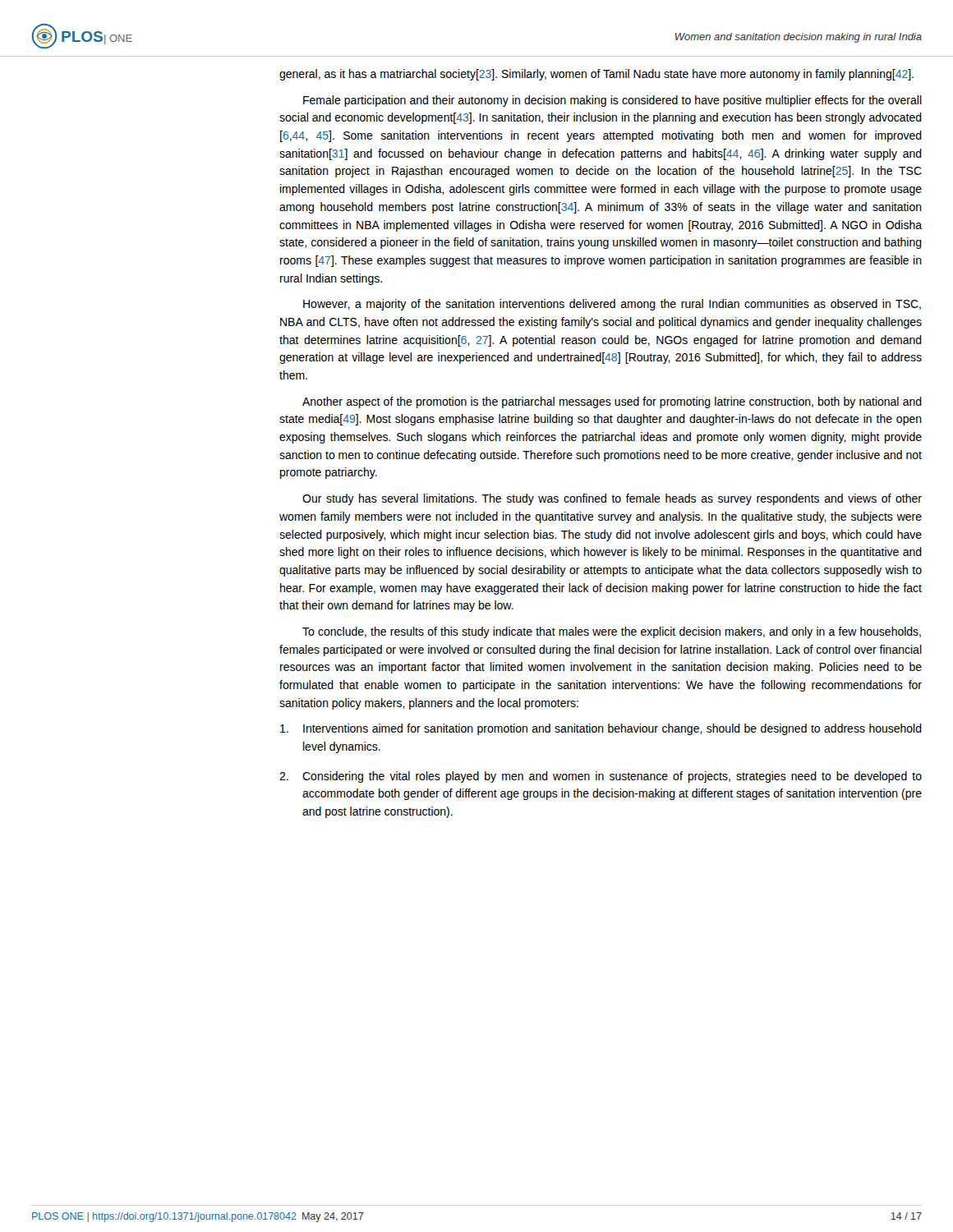
Task: Find the block starting "To conclude, the"
Action: pos(601,668)
